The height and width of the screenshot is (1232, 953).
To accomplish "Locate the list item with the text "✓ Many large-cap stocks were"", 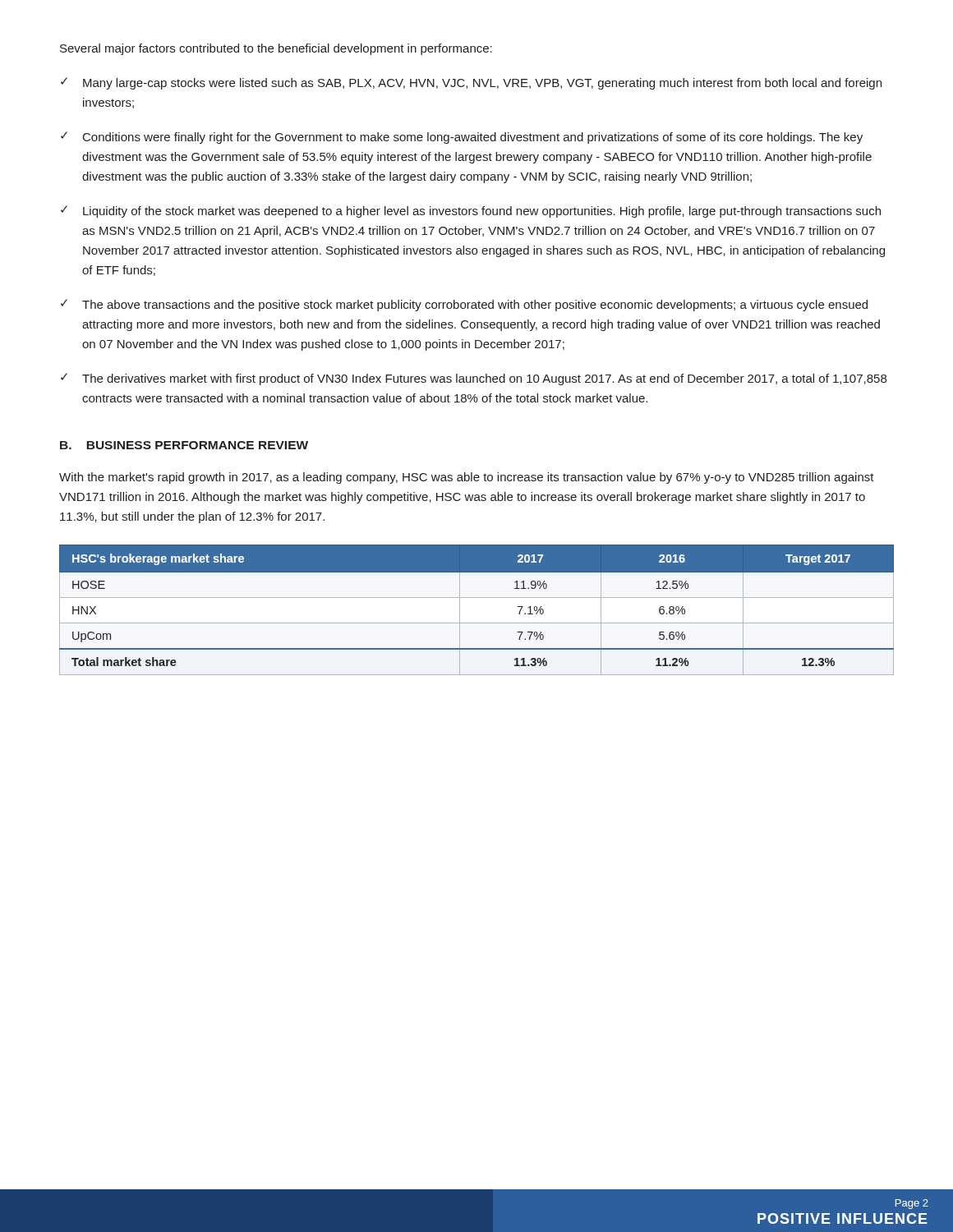I will coord(476,92).
